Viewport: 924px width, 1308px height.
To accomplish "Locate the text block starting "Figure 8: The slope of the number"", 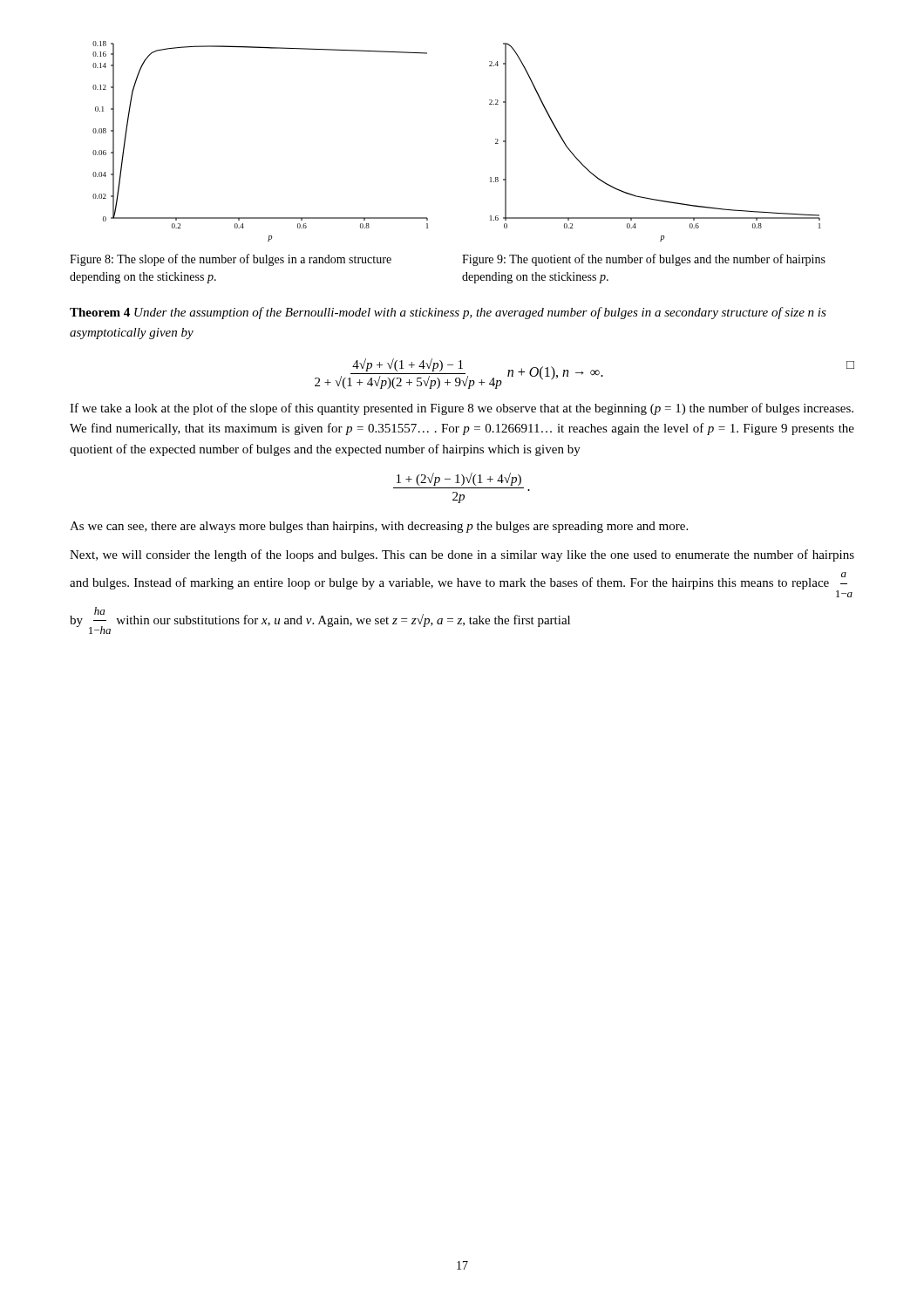I will (x=231, y=268).
